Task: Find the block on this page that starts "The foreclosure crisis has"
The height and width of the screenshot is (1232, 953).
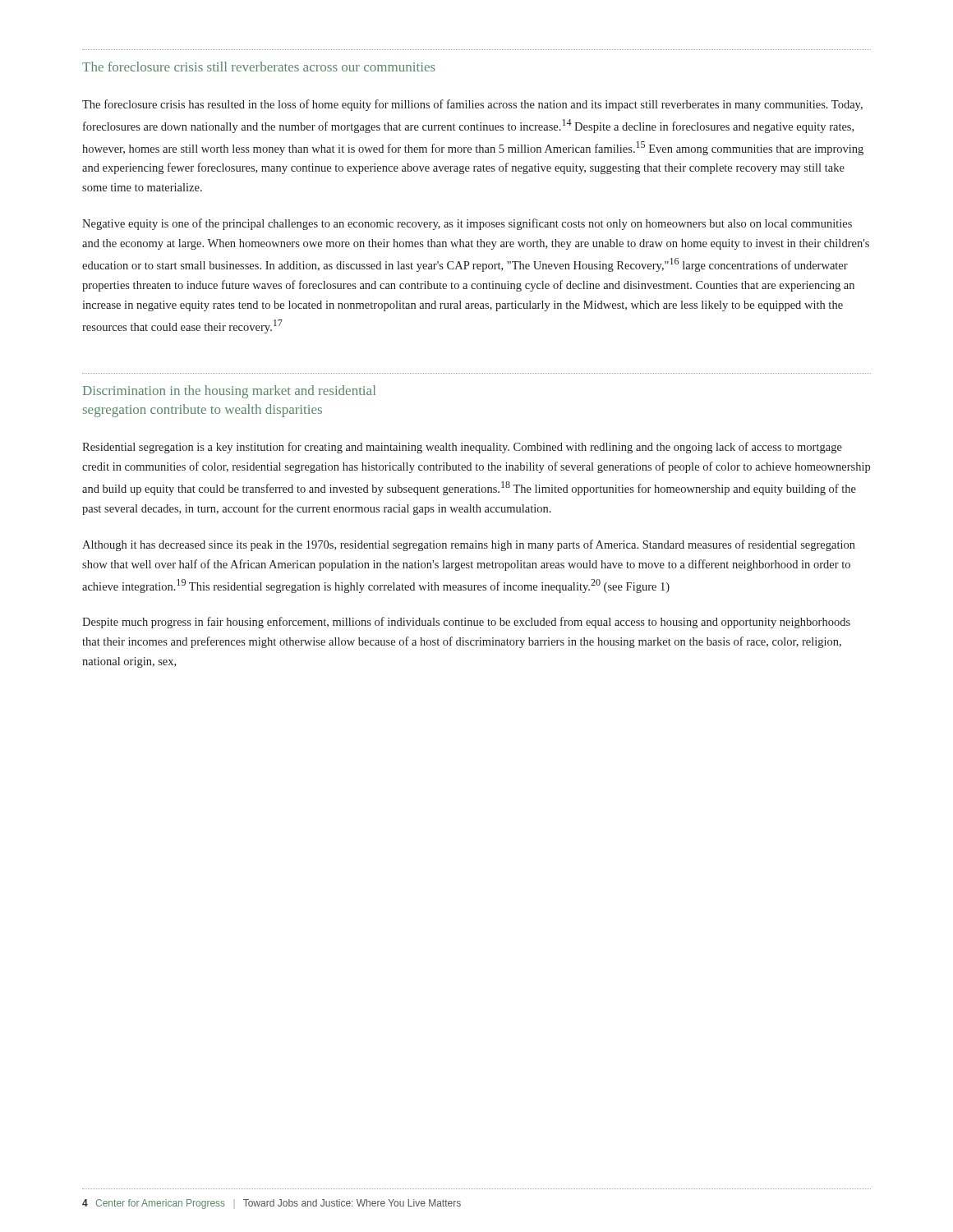Action: coord(473,146)
